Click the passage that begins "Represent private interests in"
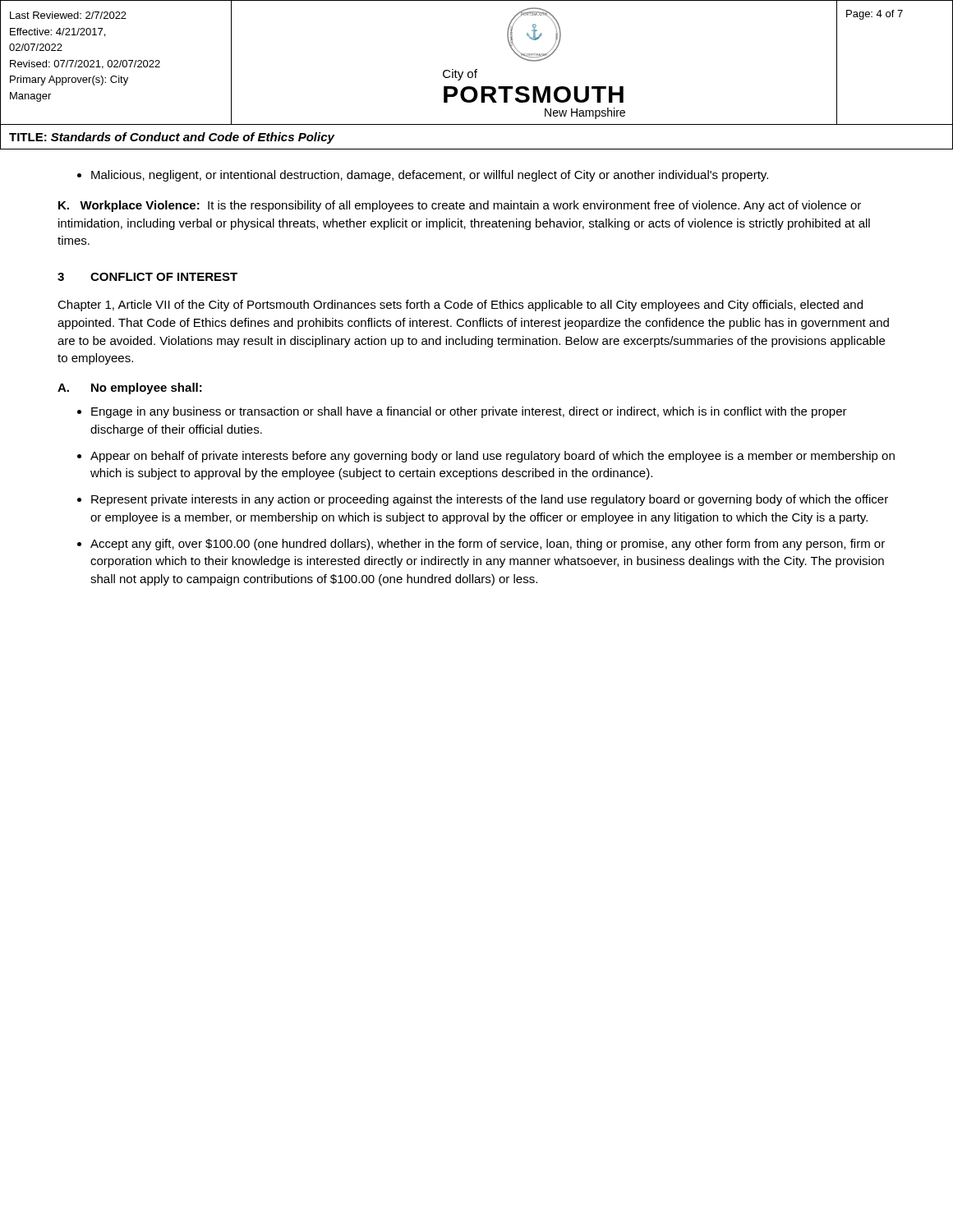Viewport: 953px width, 1232px height. 476,508
